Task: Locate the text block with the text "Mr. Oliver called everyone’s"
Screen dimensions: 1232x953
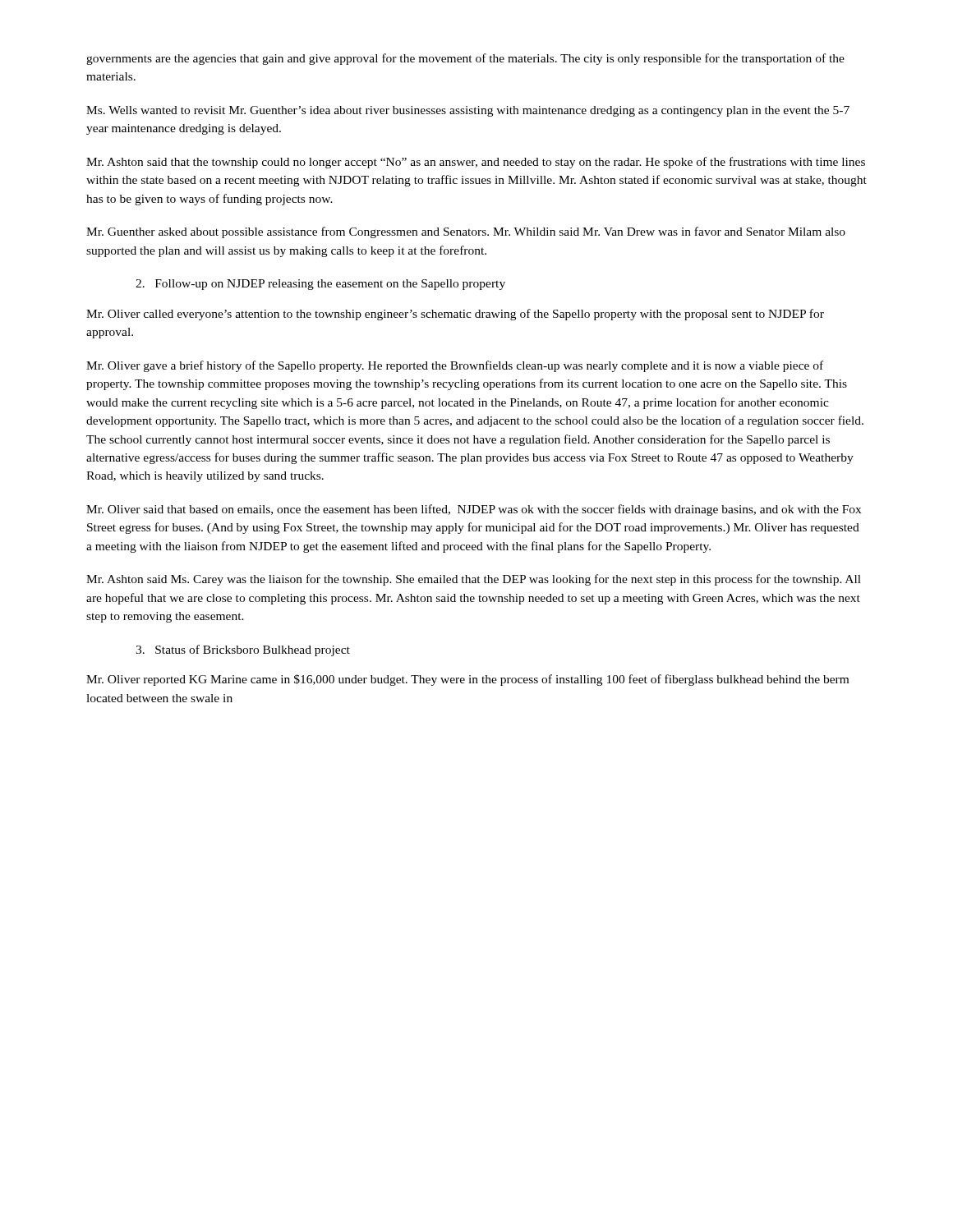Action: (x=455, y=322)
